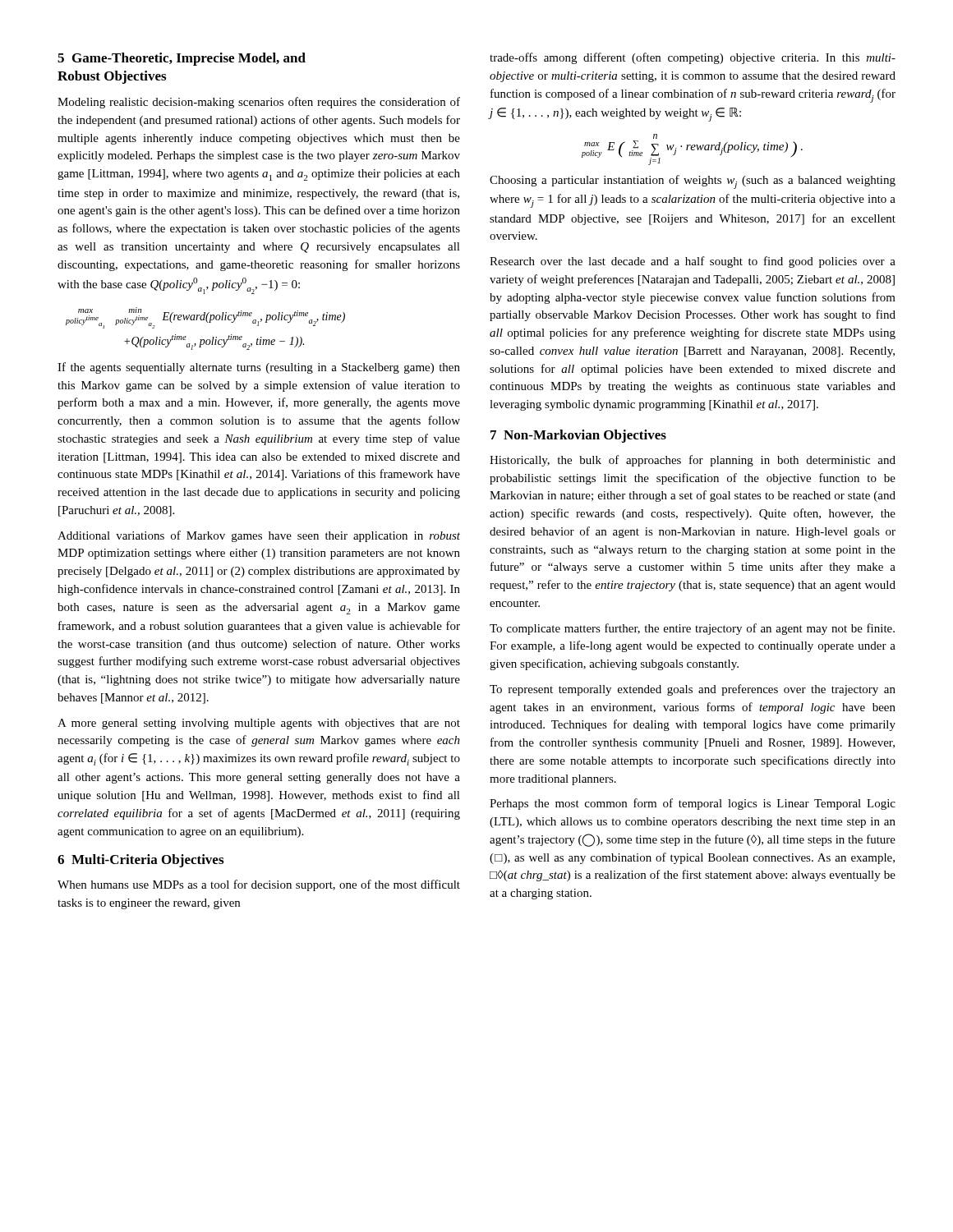Screen dimensions: 1232x953
Task: Locate the text block containing "Historically, the bulk of approaches for planning in"
Action: [693, 532]
